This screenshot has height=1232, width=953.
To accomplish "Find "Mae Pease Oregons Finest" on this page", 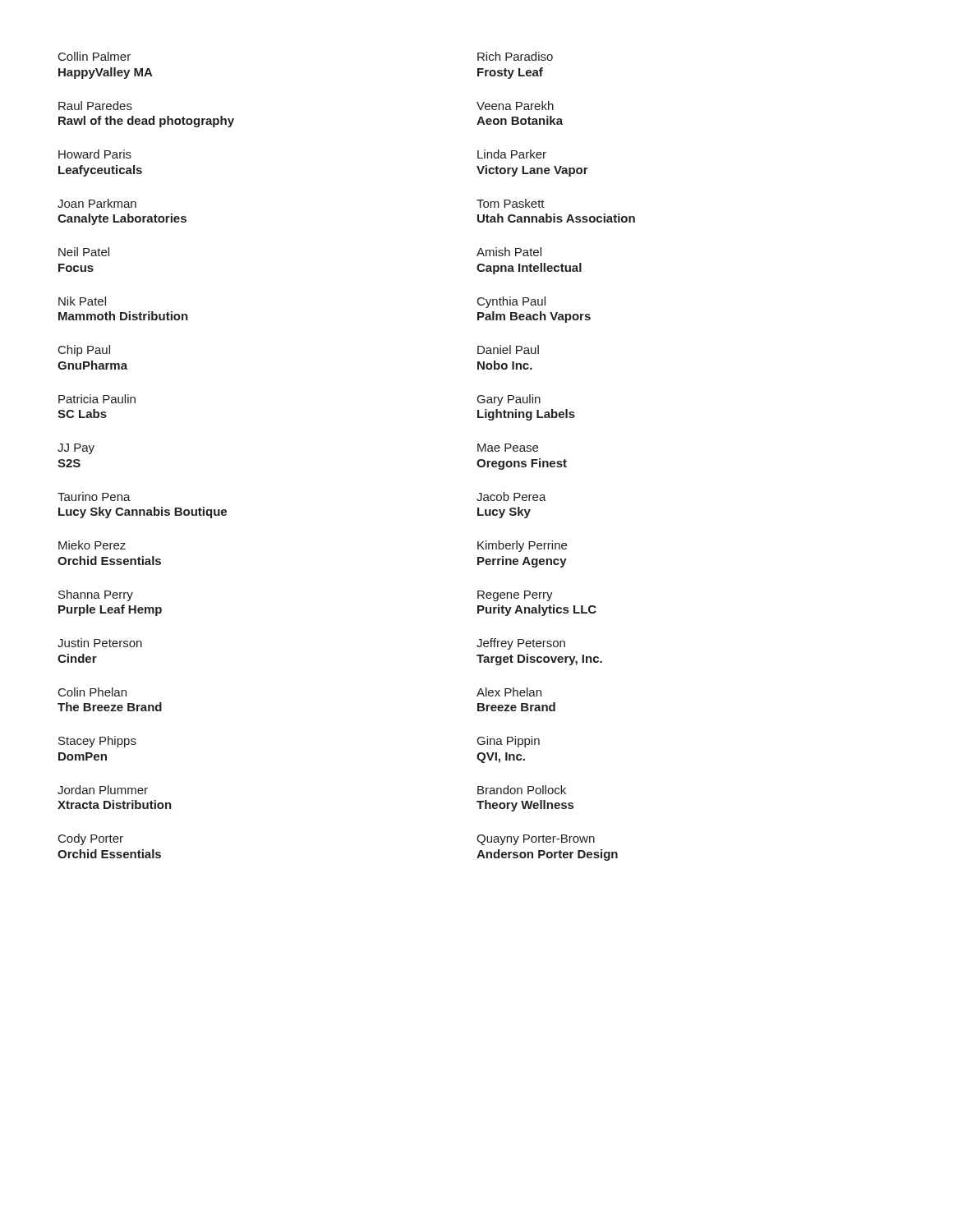I will pos(508,448).
